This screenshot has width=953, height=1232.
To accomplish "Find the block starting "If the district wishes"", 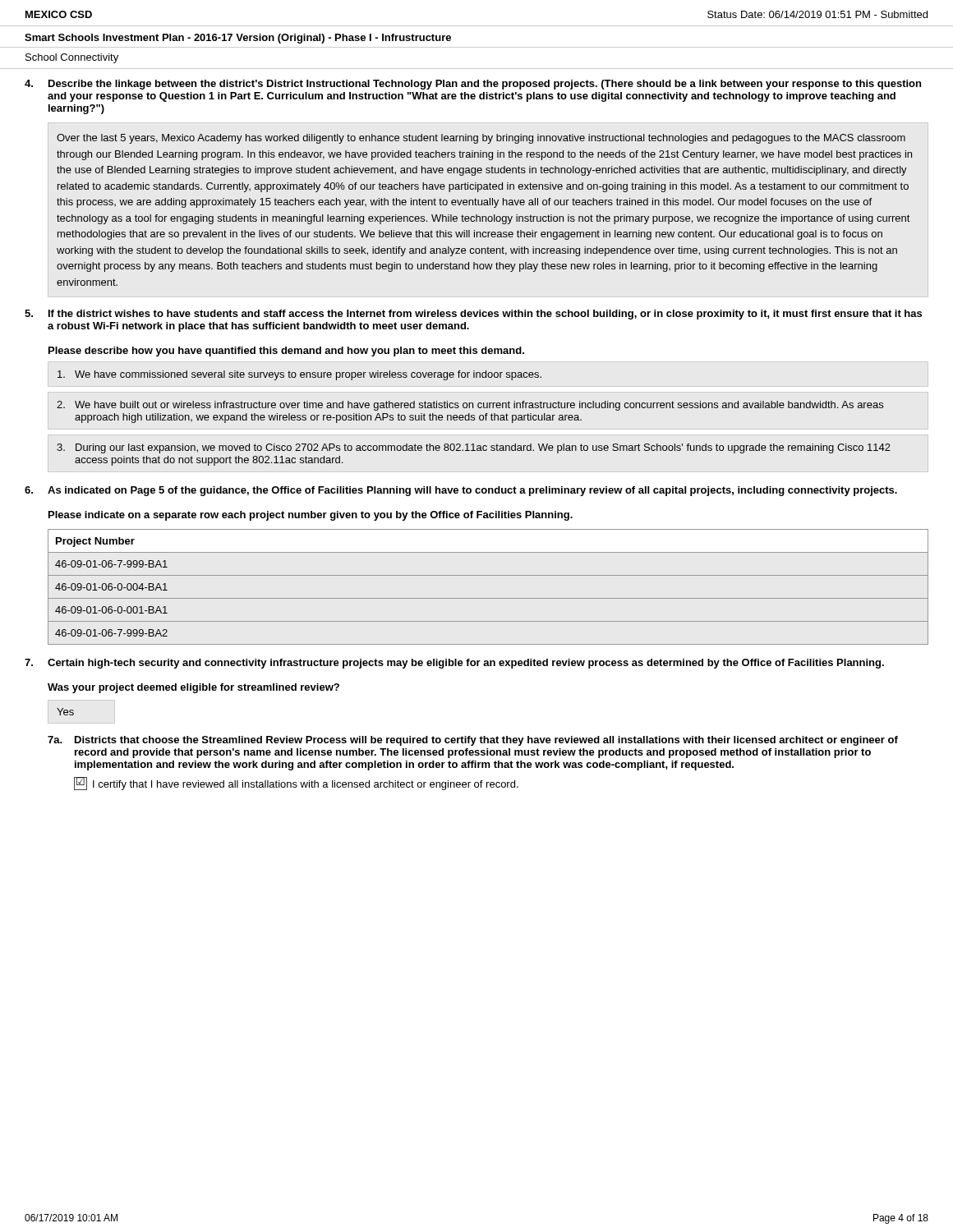I will pyautogui.click(x=476, y=332).
